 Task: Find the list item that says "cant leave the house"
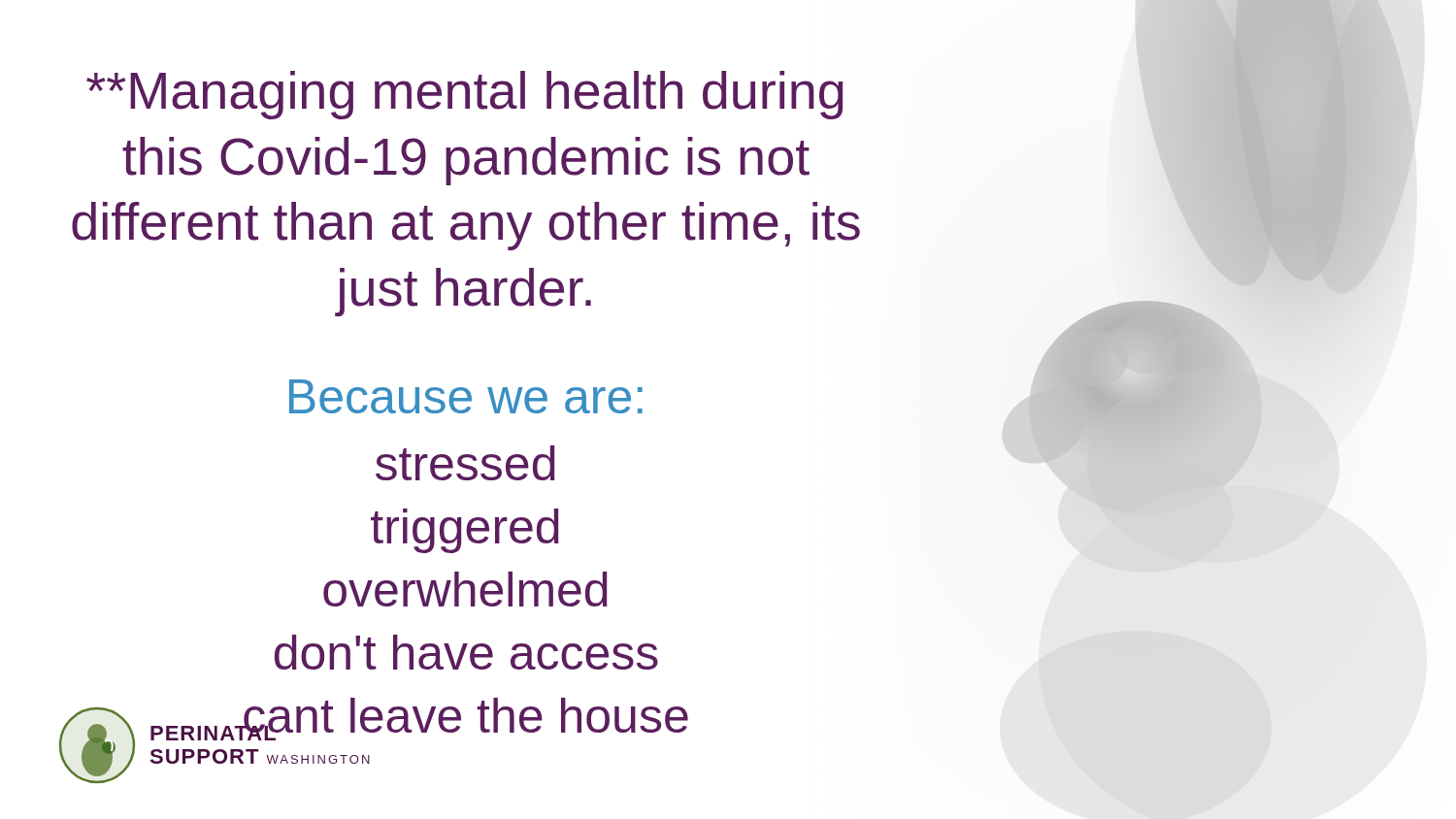pyautogui.click(x=466, y=716)
